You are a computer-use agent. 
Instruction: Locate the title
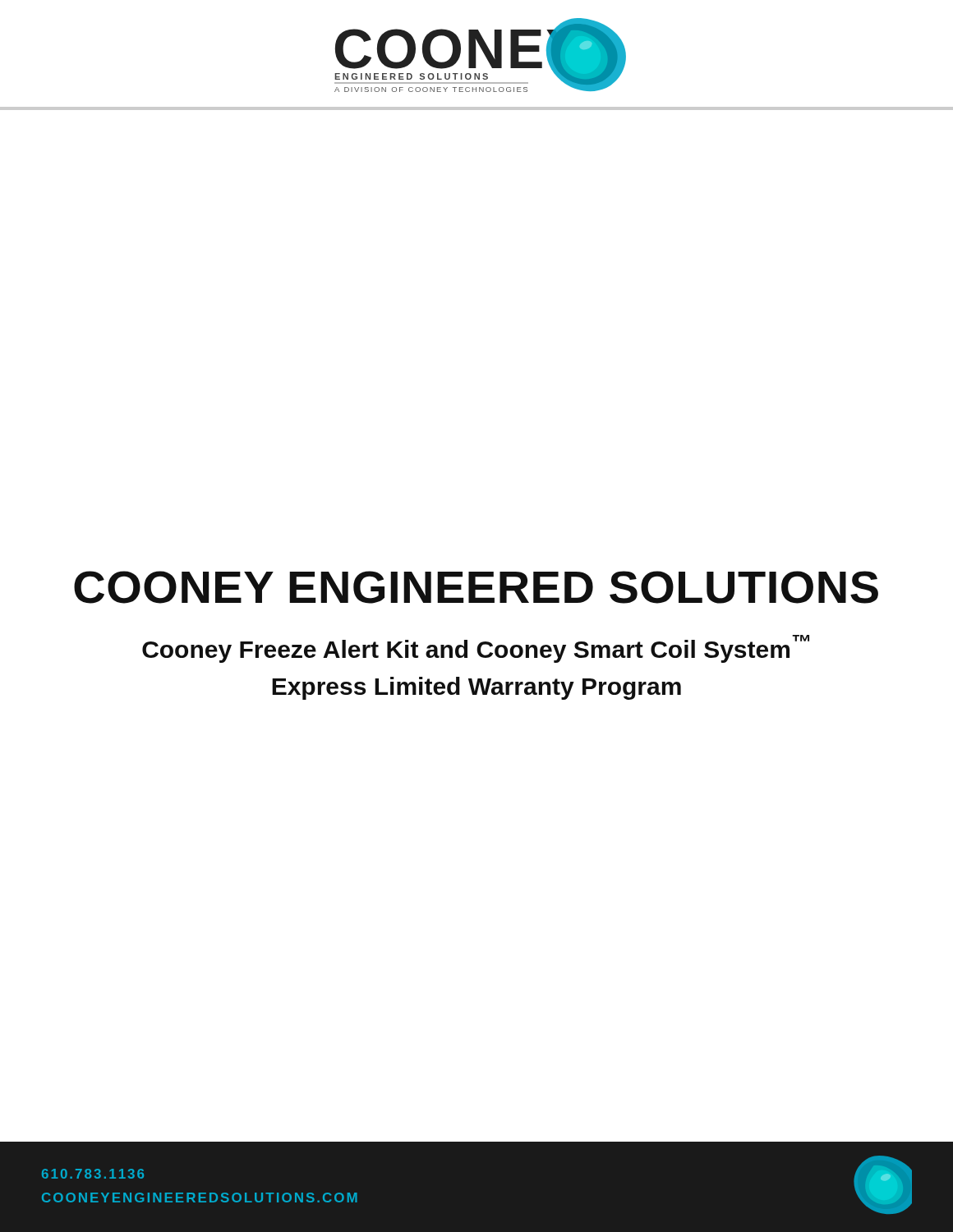coord(476,587)
